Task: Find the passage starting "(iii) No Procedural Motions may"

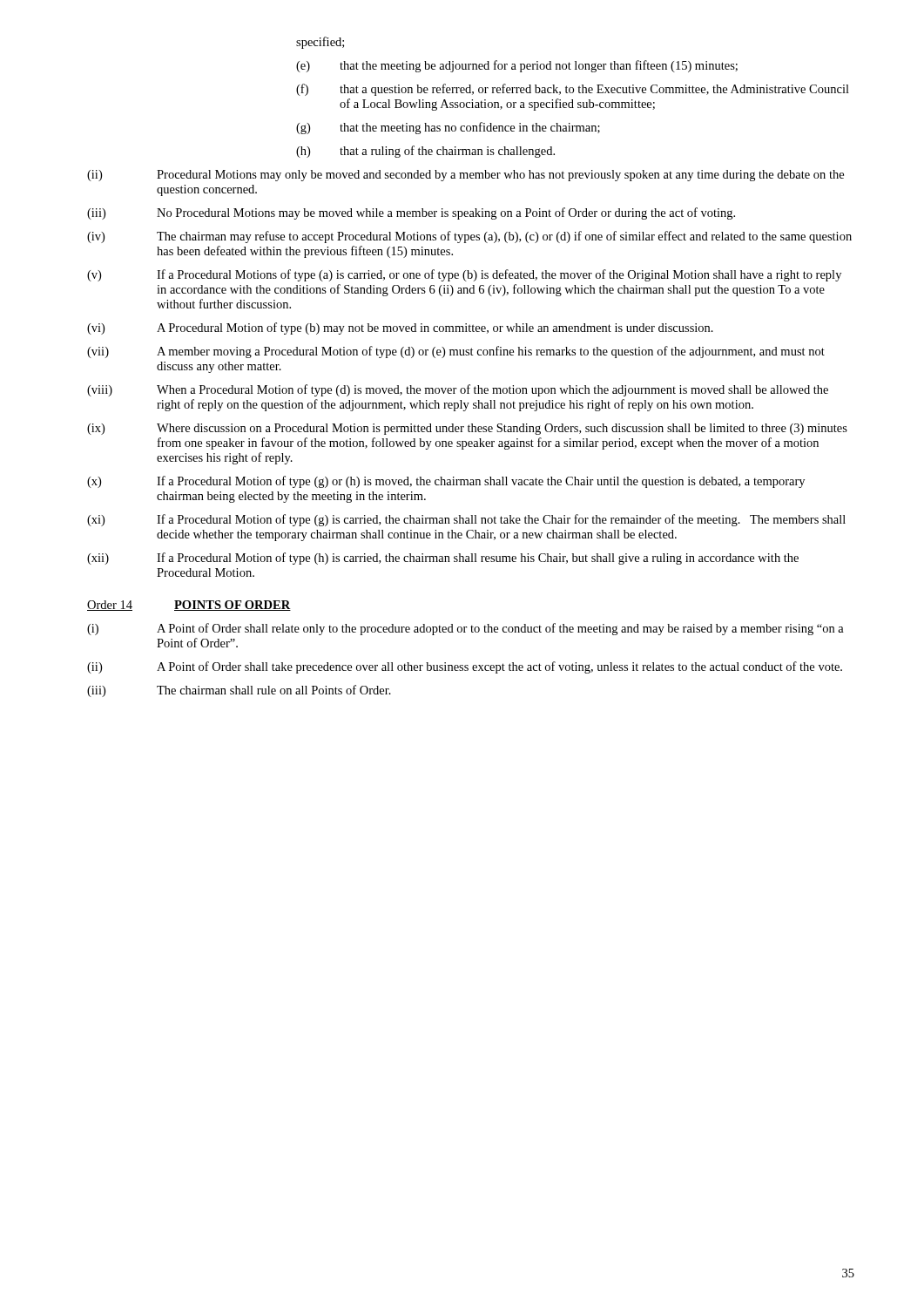Action: [471, 213]
